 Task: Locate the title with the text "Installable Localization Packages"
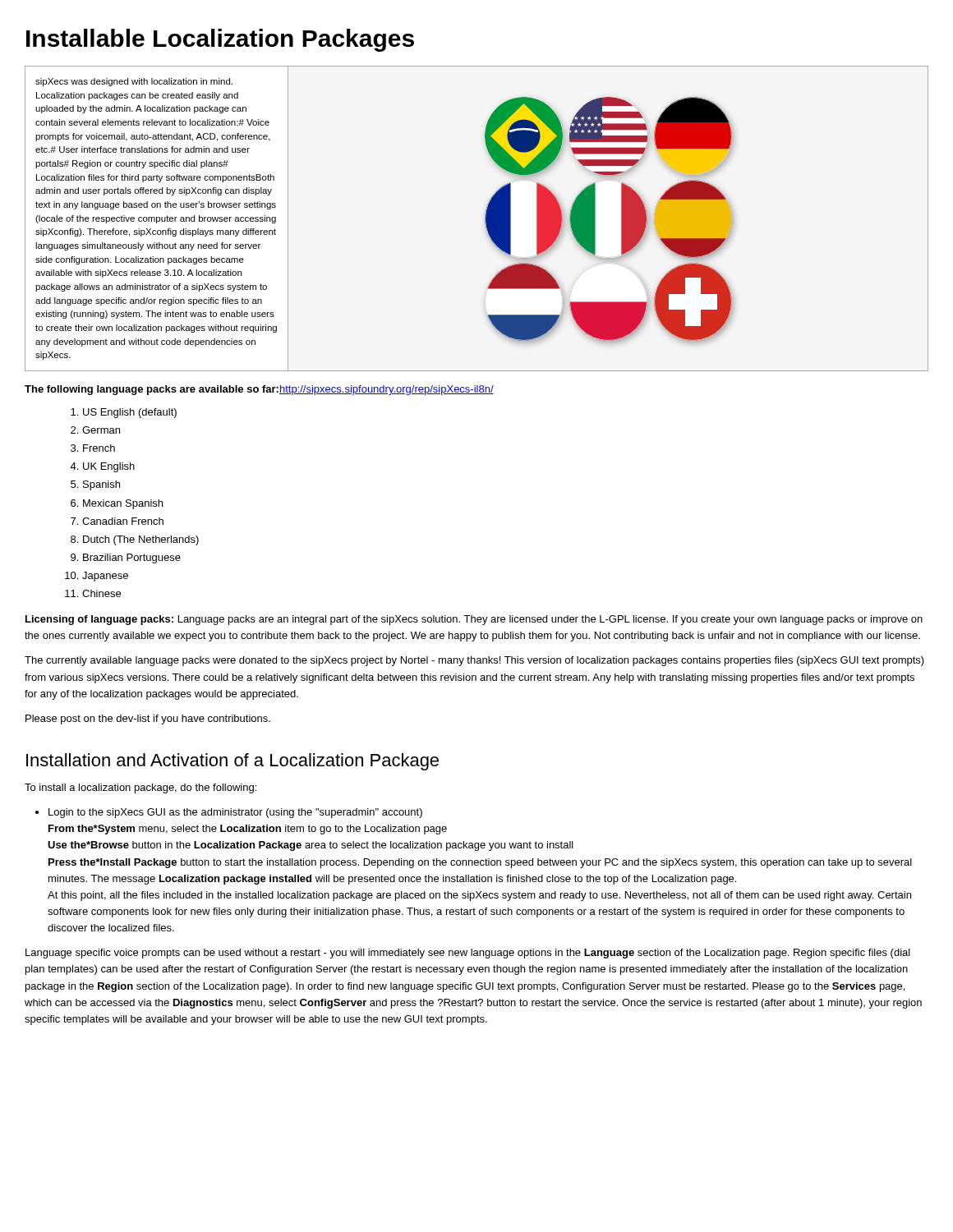click(x=220, y=40)
